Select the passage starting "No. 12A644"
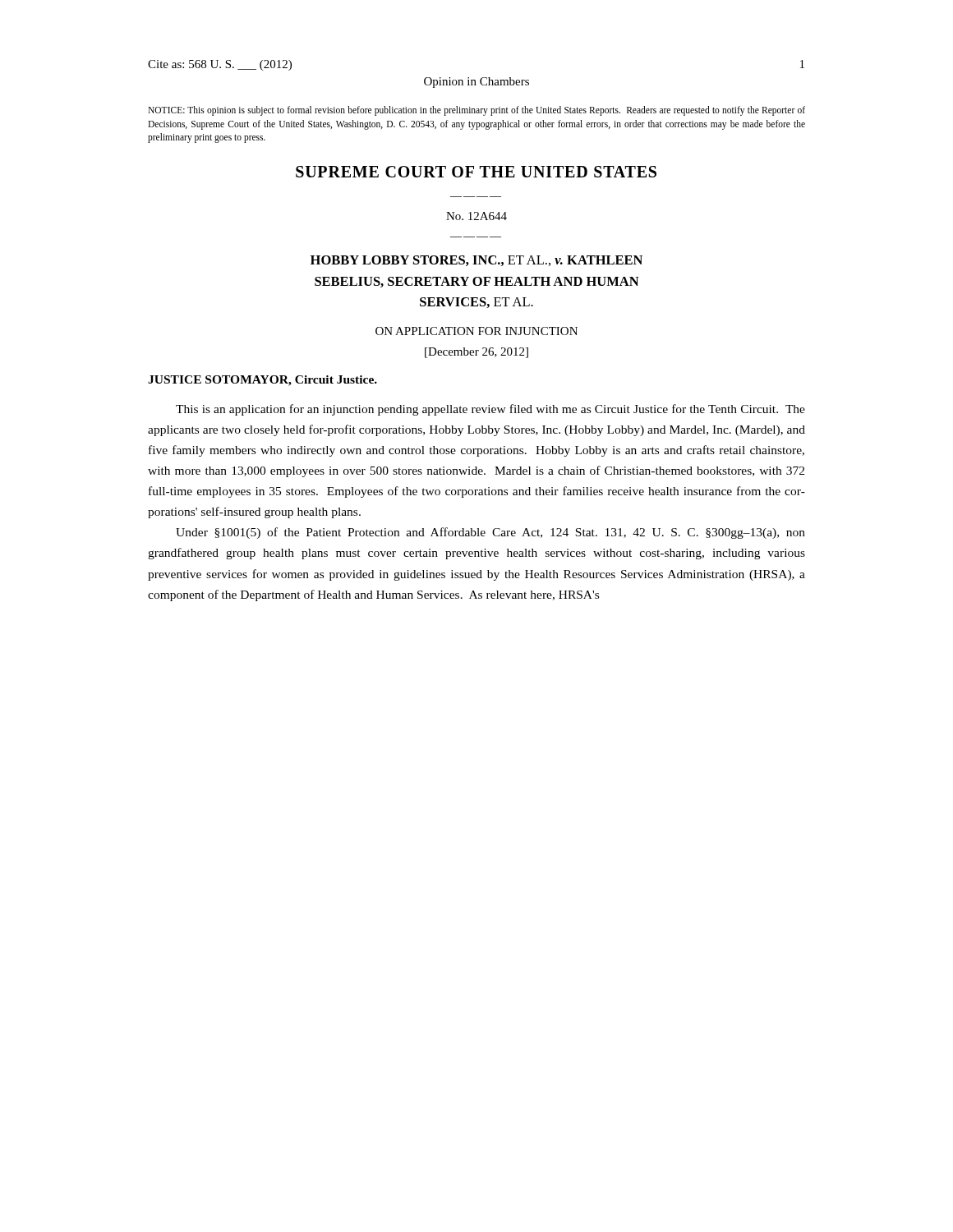The width and height of the screenshot is (953, 1232). (x=476, y=216)
